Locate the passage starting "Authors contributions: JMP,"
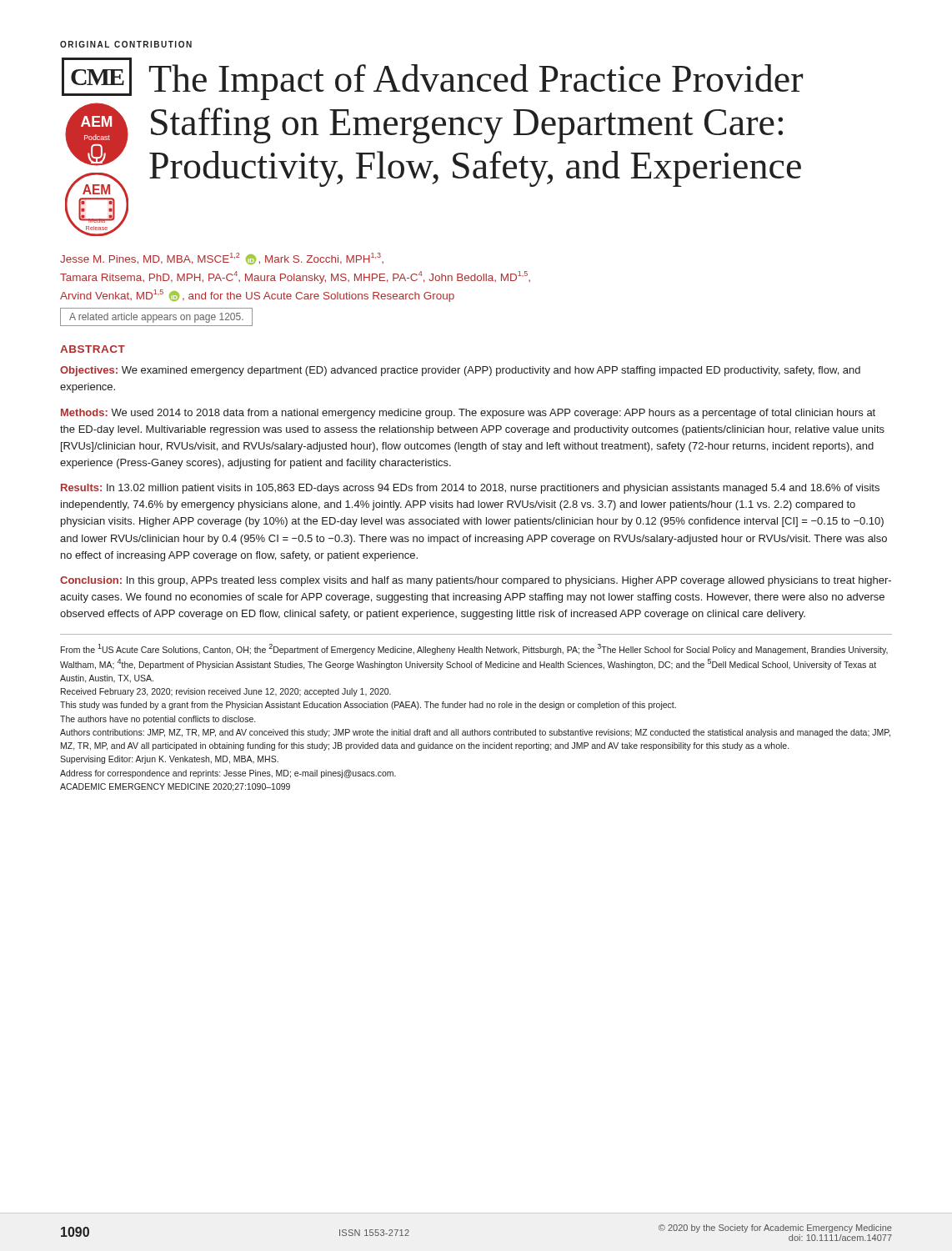Image resolution: width=952 pixels, height=1251 pixels. (x=476, y=739)
